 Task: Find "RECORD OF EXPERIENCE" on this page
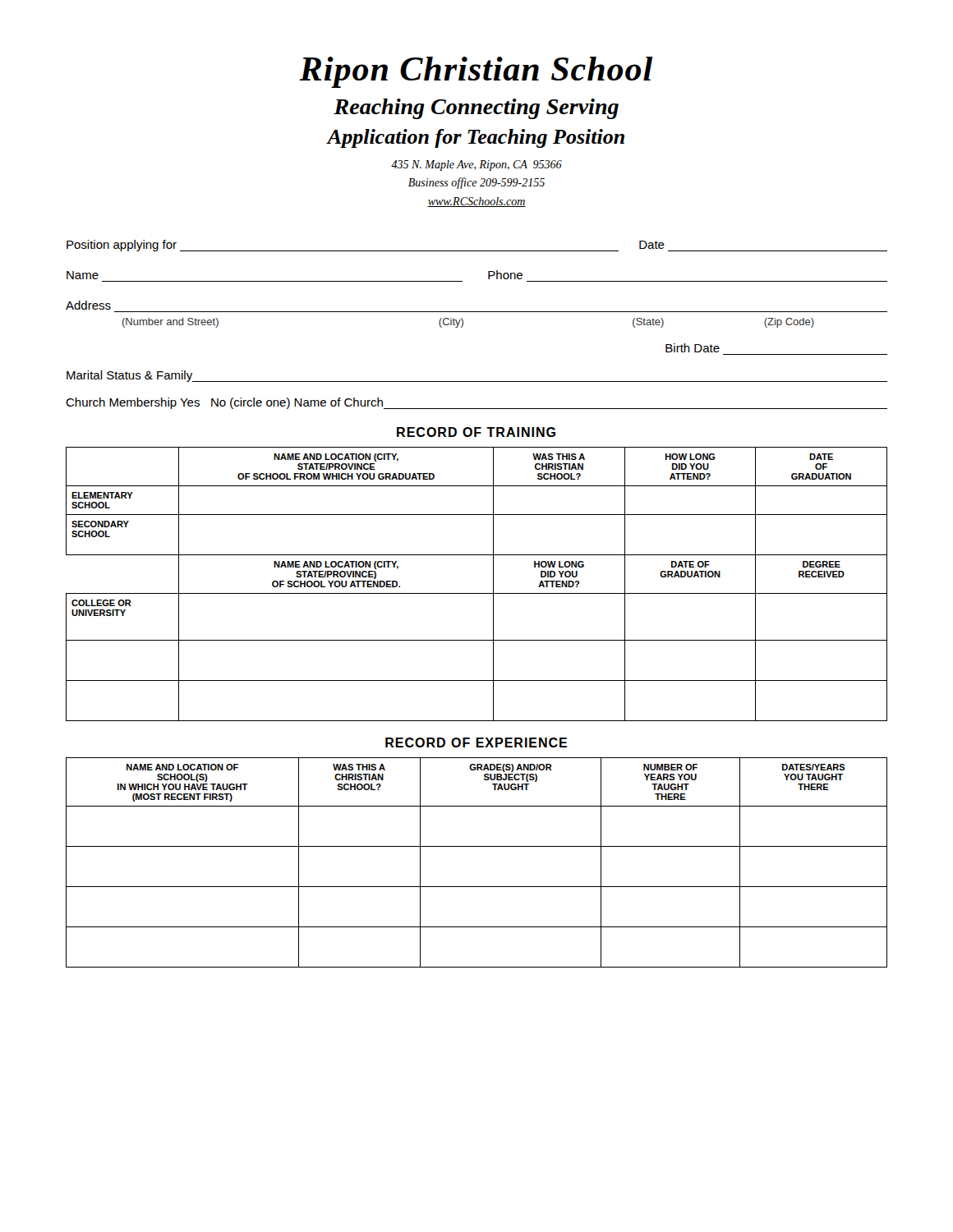click(476, 743)
